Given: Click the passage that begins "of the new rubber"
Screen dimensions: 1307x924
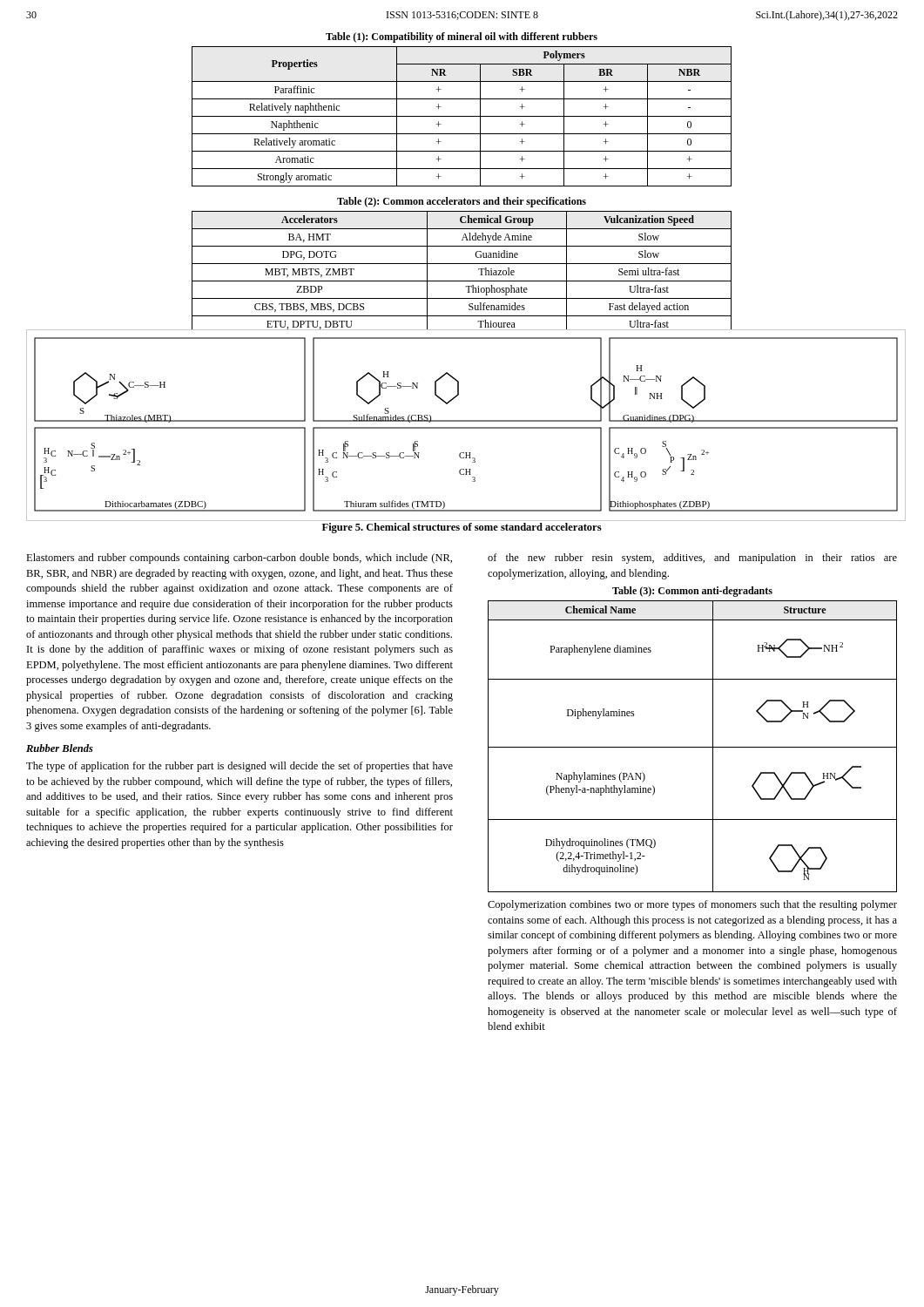Looking at the screenshot, I should point(692,566).
